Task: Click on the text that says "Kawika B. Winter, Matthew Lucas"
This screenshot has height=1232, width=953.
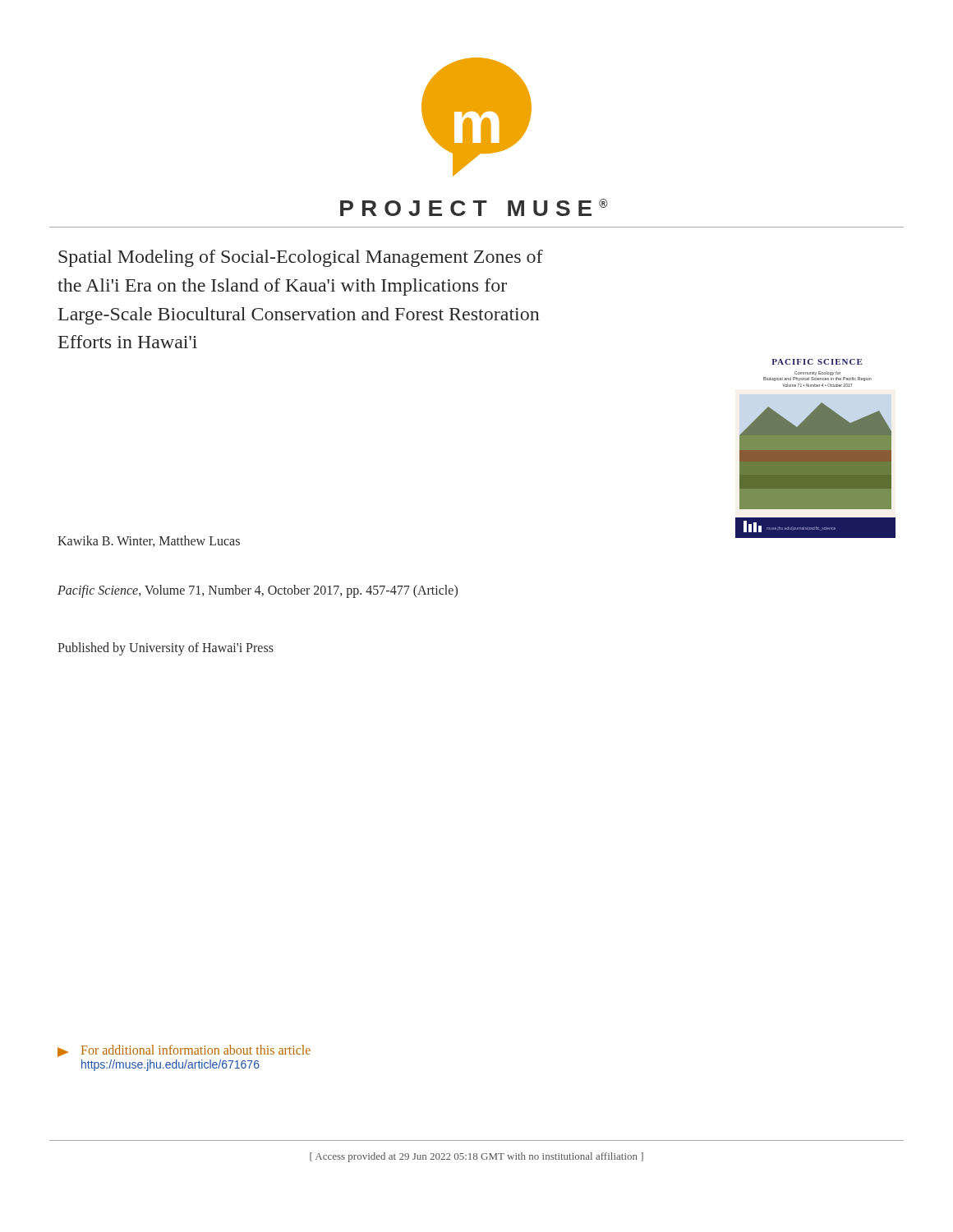Action: [149, 541]
